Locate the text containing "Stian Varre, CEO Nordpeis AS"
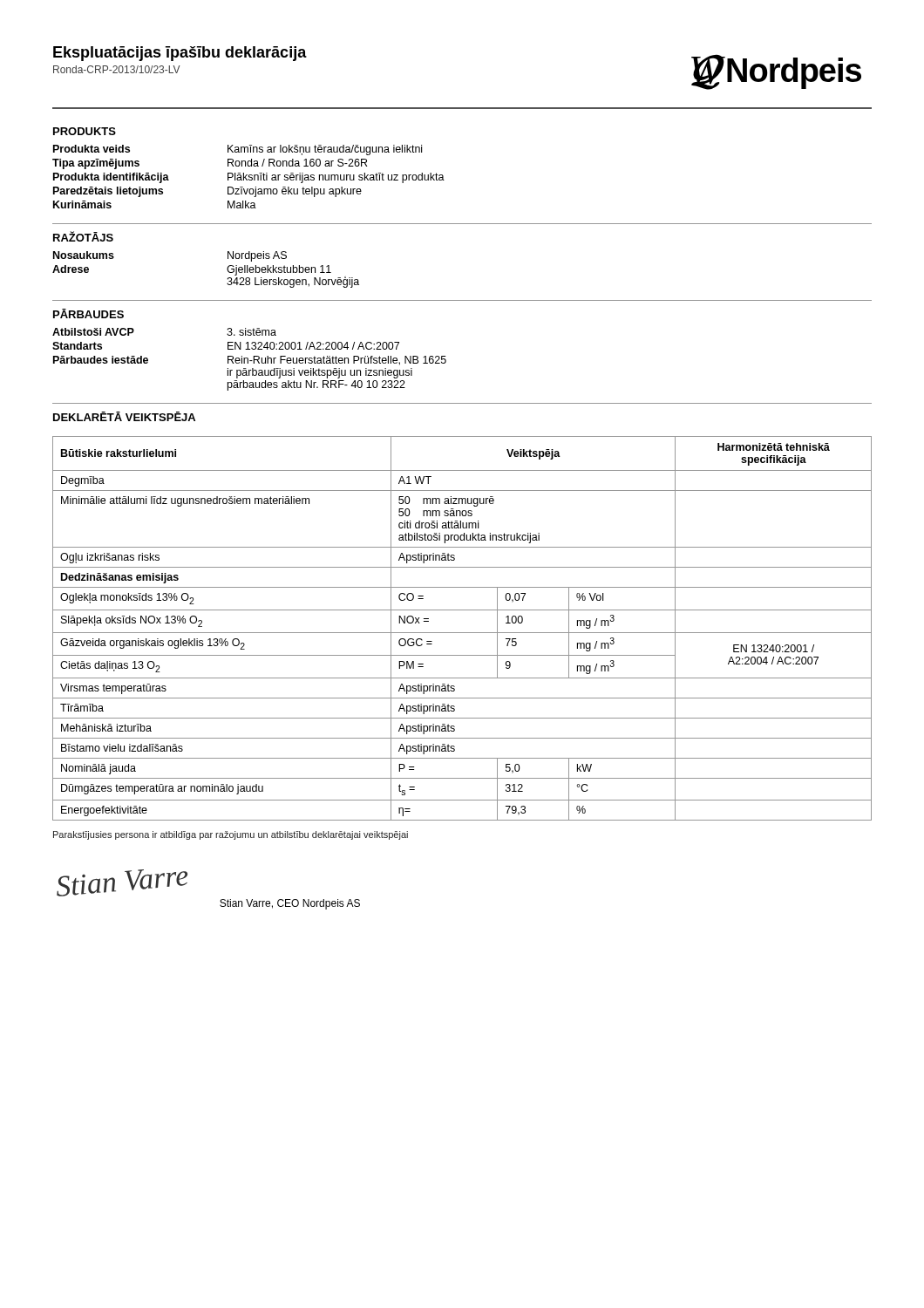 pyautogui.click(x=290, y=904)
